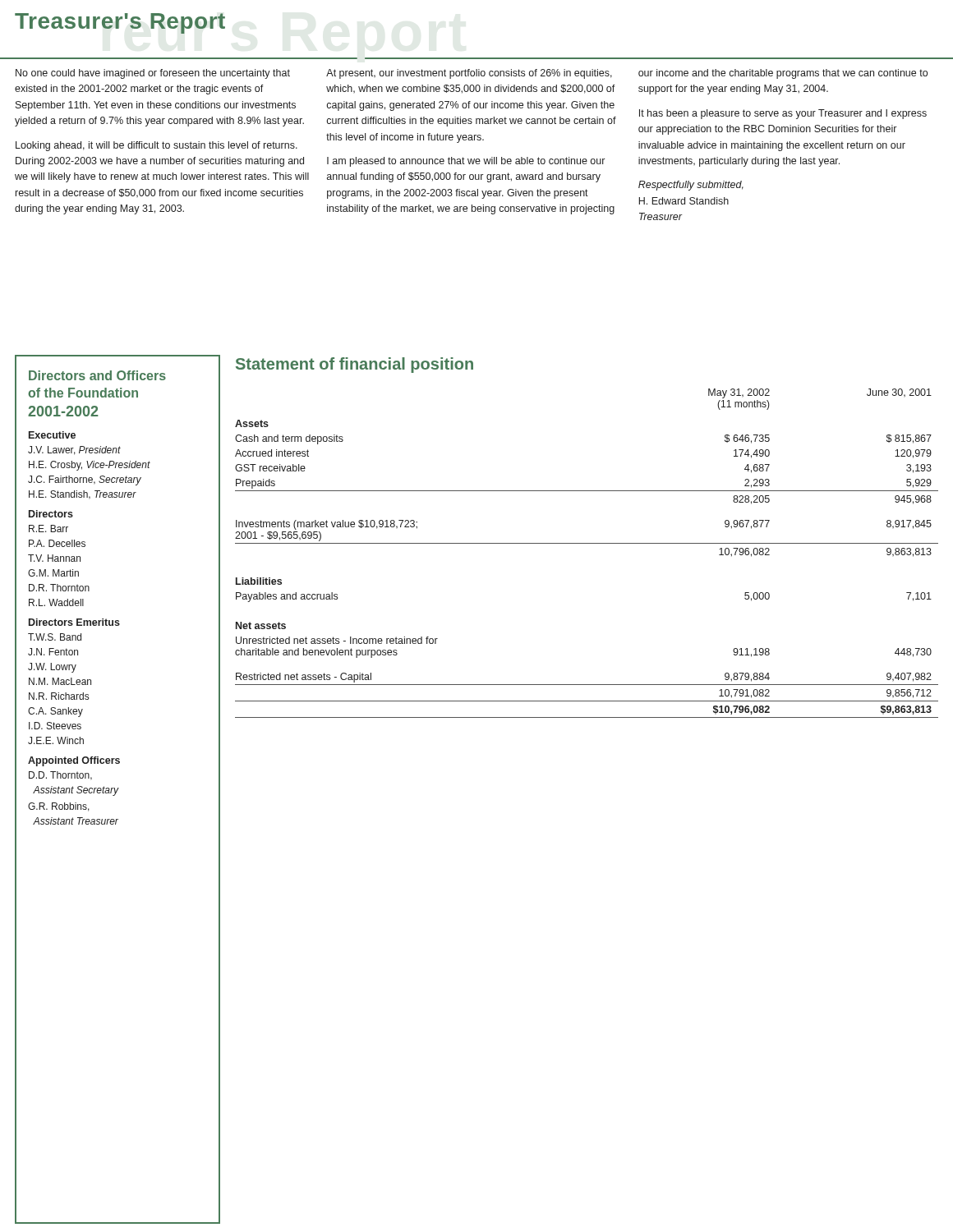The width and height of the screenshot is (953, 1232).
Task: Locate the text "P.A. Decelles"
Action: coord(57,544)
